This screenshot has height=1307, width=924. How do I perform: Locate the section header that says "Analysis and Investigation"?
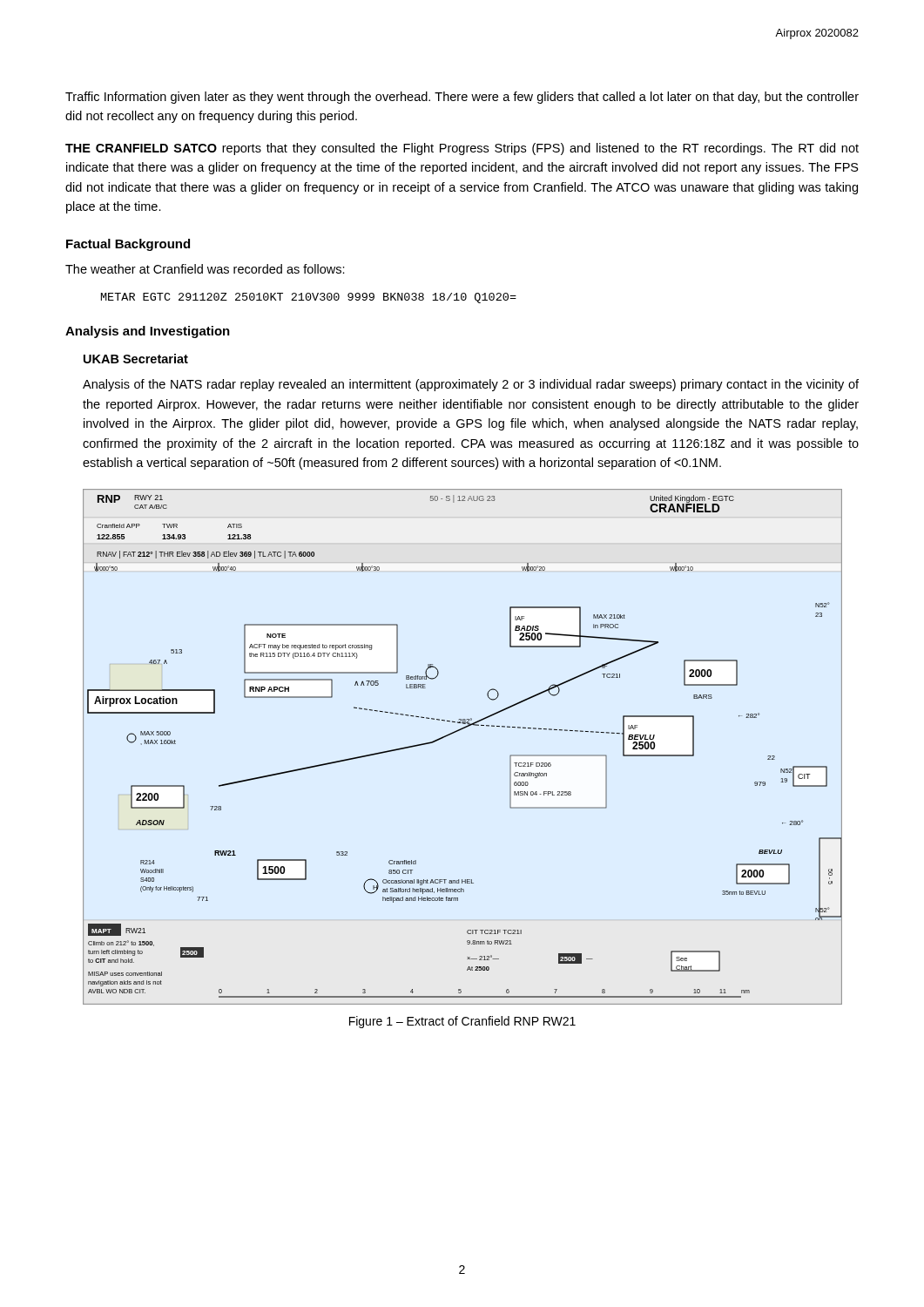(x=148, y=331)
